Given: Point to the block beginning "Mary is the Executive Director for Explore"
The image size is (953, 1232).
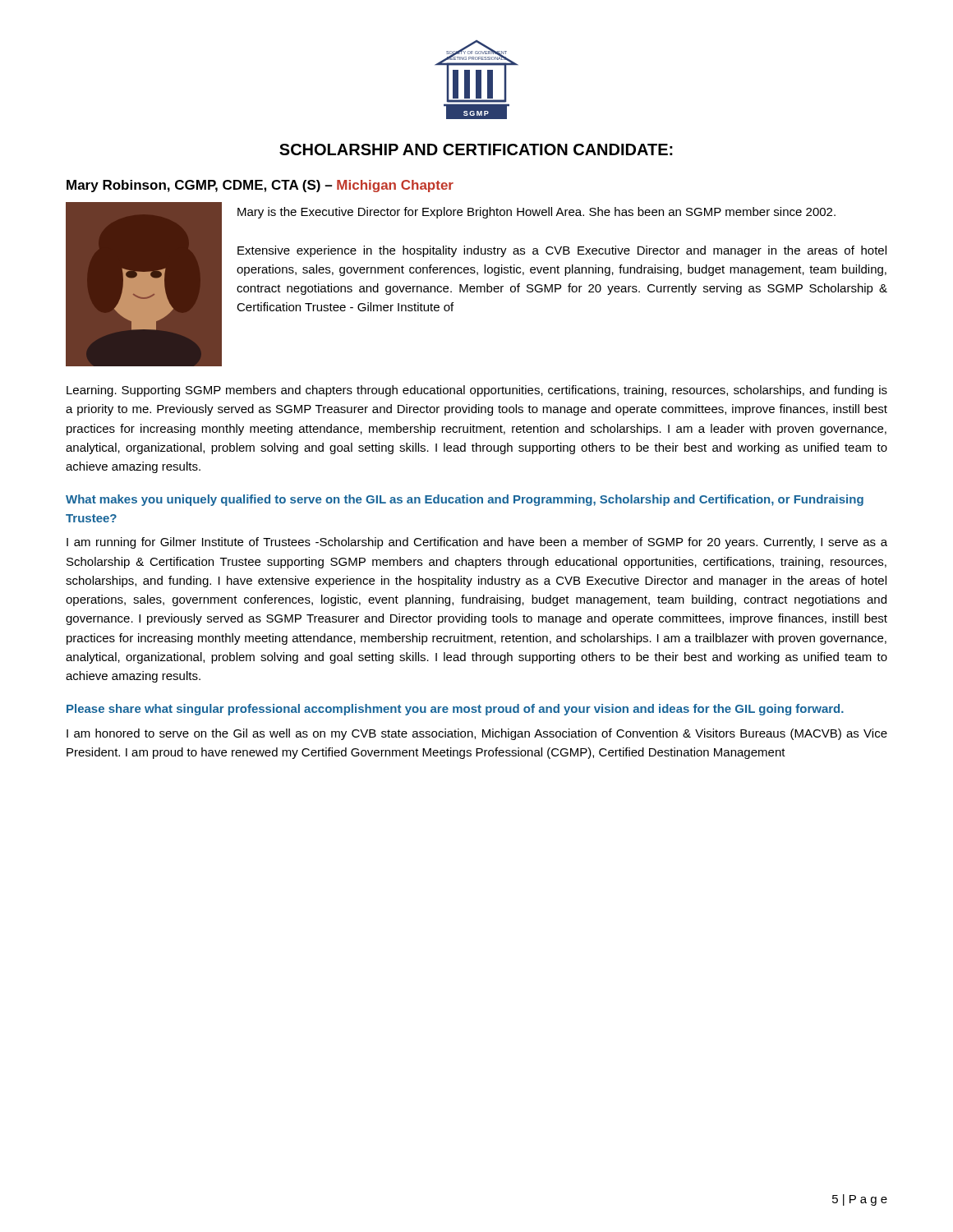Looking at the screenshot, I should coord(476,285).
